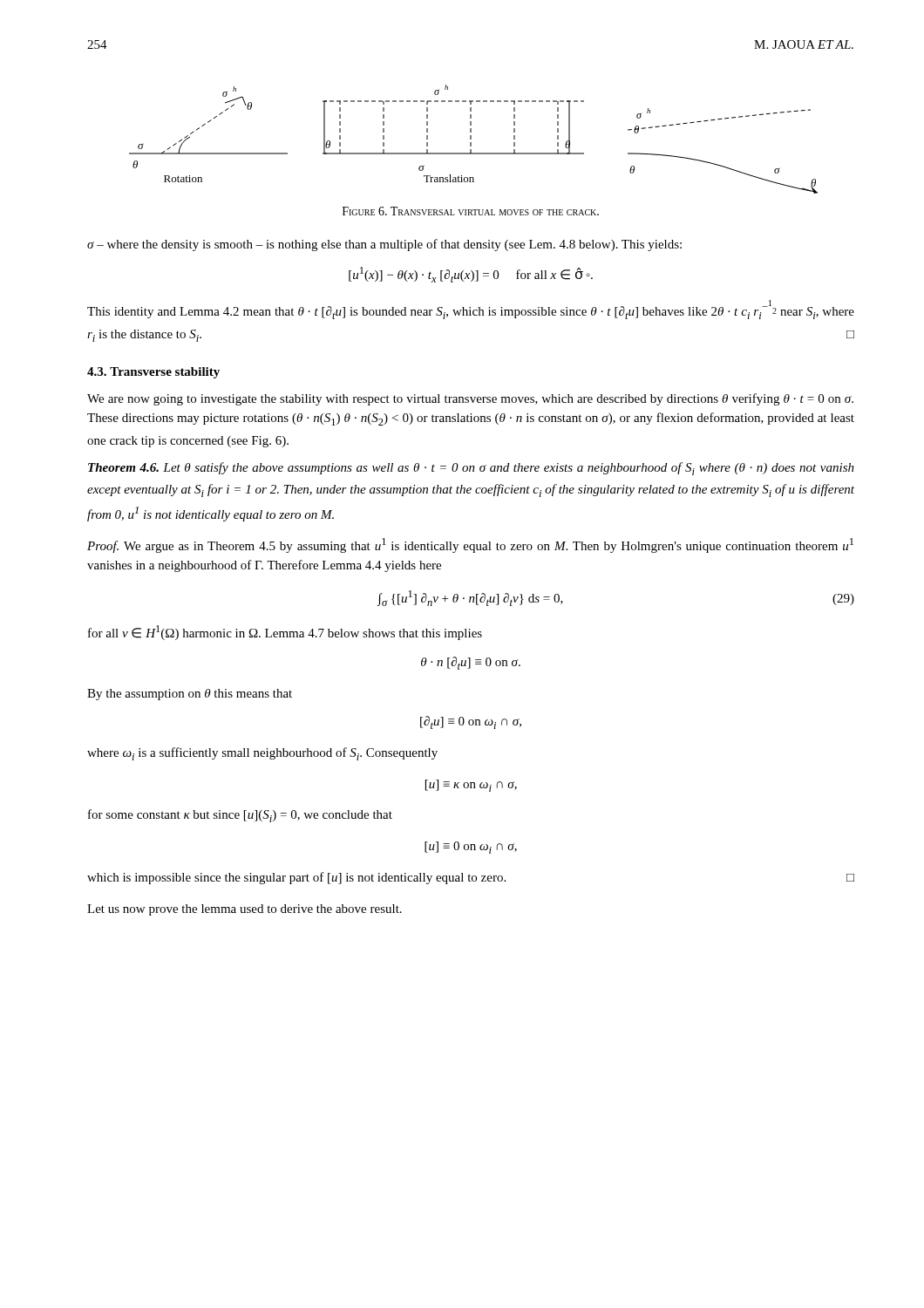Find the formula with the text "θ · n [∂tu] ≡ 0 on"

pos(471,663)
